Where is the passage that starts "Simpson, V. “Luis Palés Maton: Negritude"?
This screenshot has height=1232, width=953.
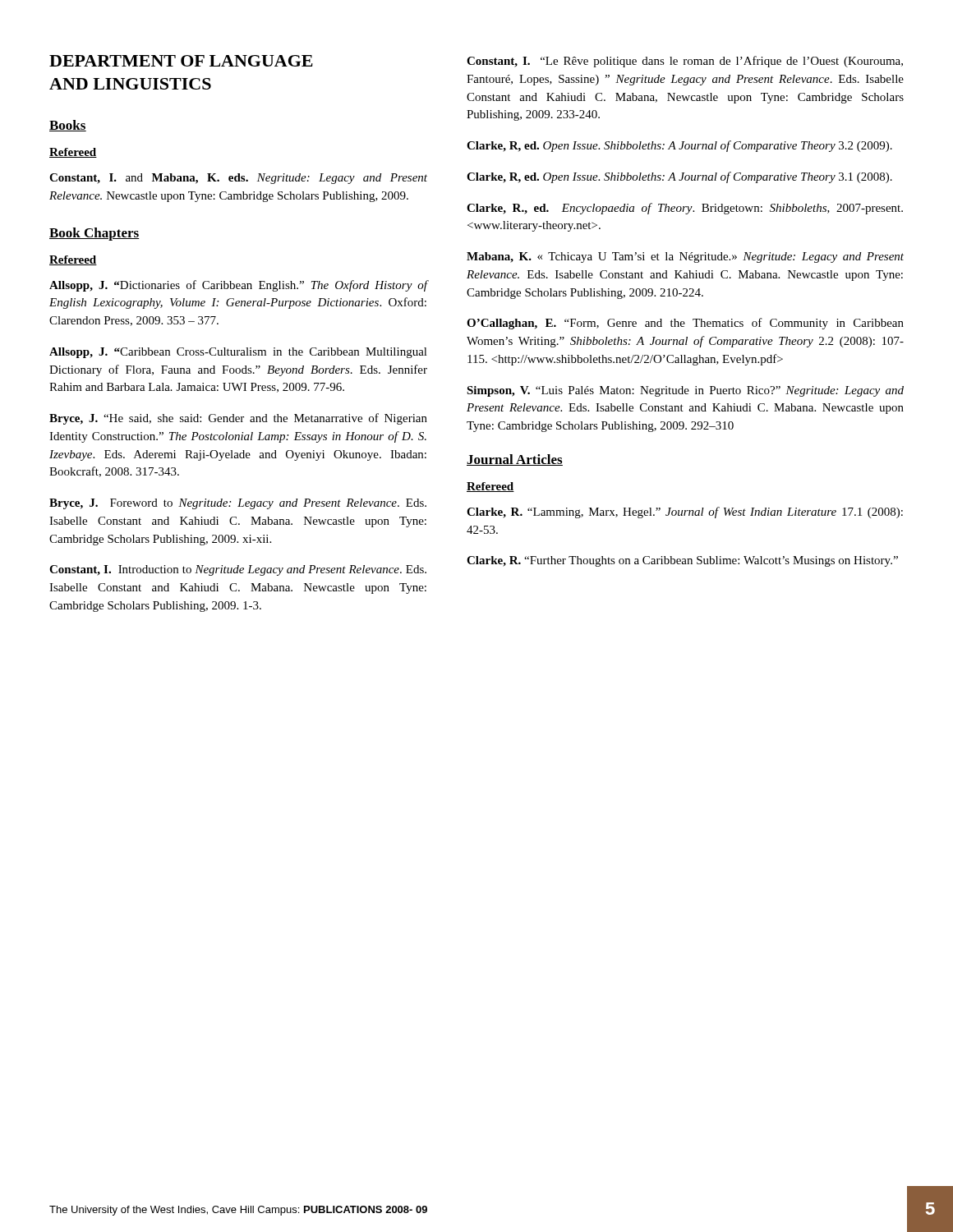pos(685,408)
